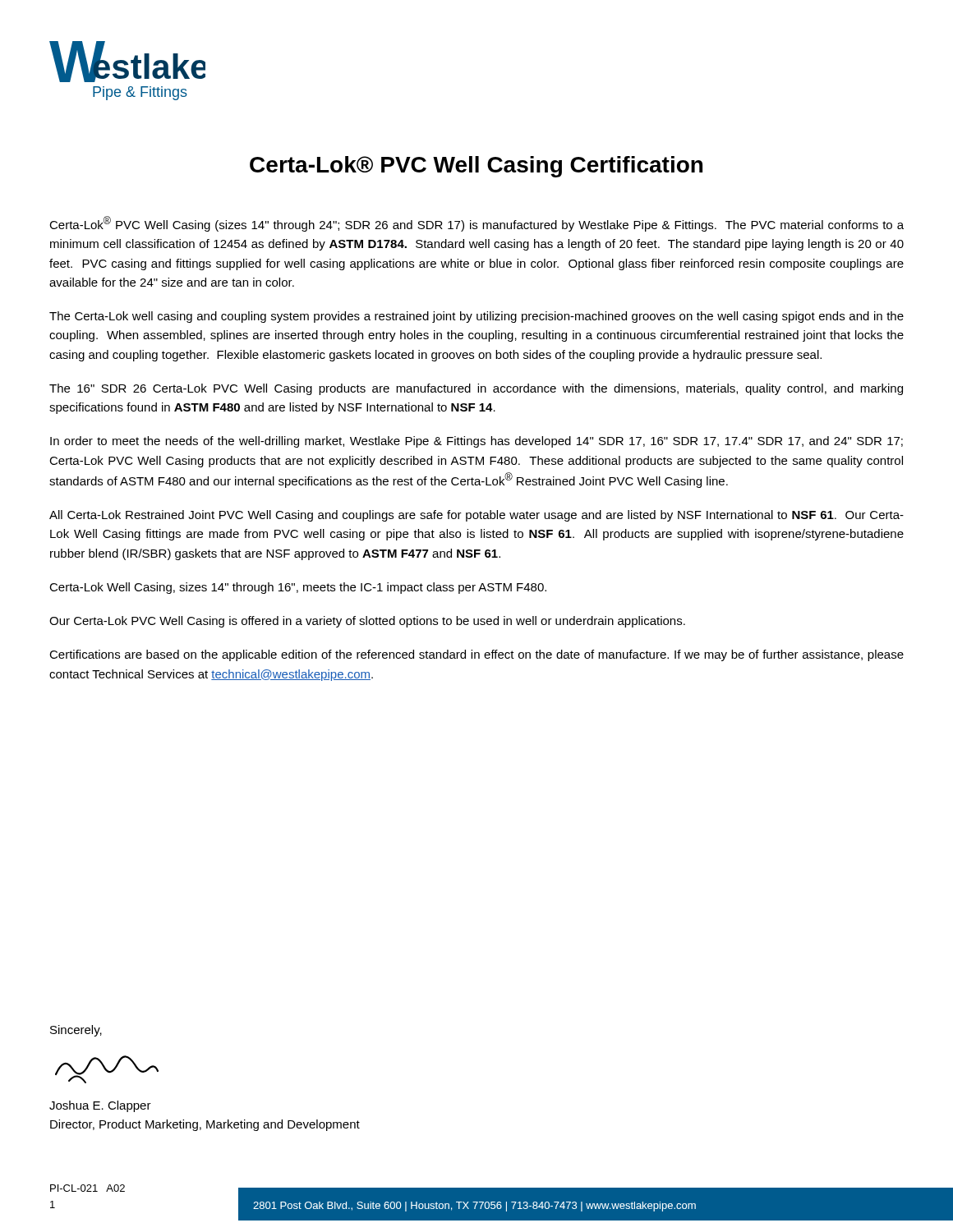This screenshot has width=953, height=1232.
Task: Click the passage that begins "Certifications are based"
Action: pos(476,664)
